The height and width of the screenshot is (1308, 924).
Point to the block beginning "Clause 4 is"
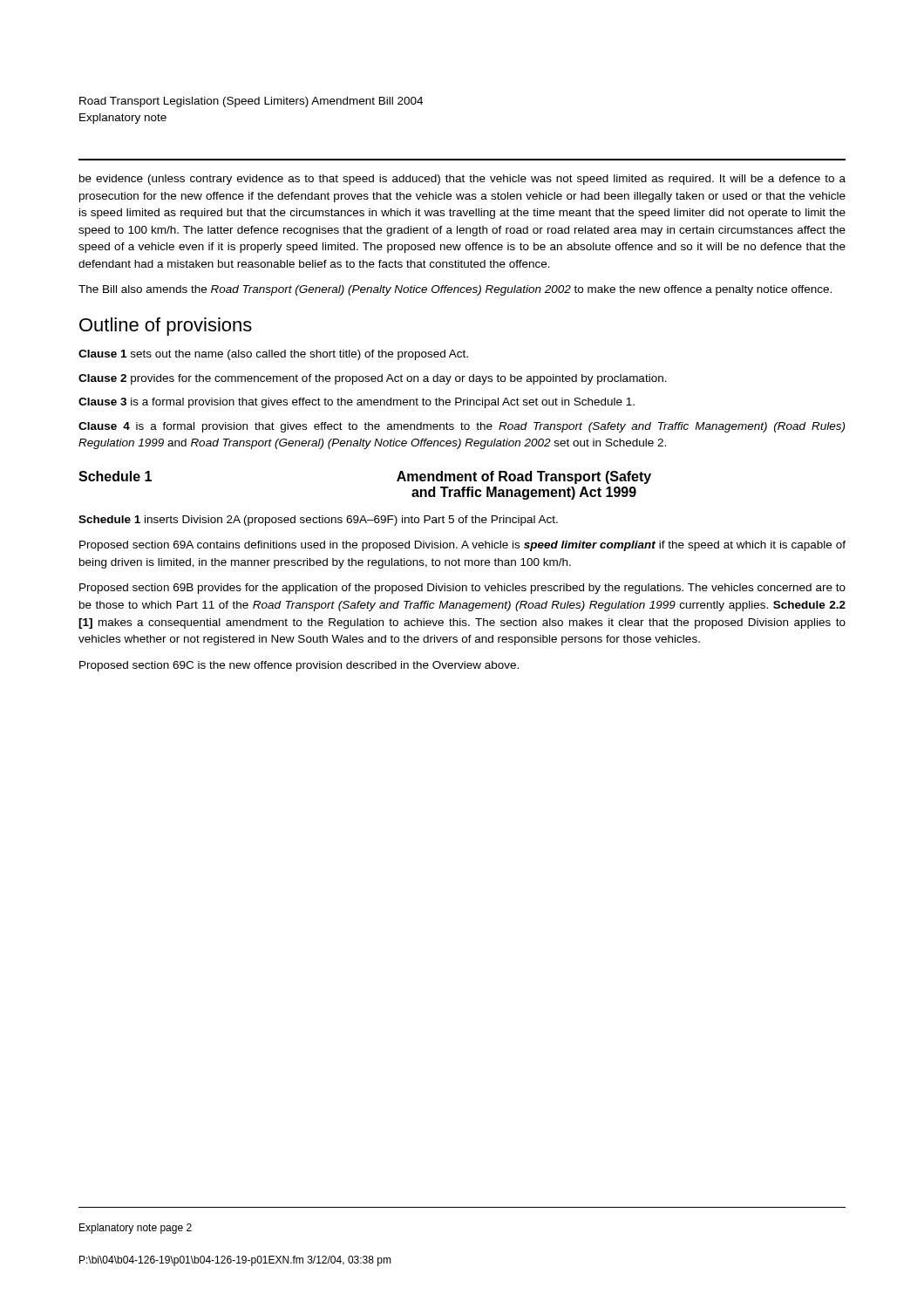coord(462,434)
